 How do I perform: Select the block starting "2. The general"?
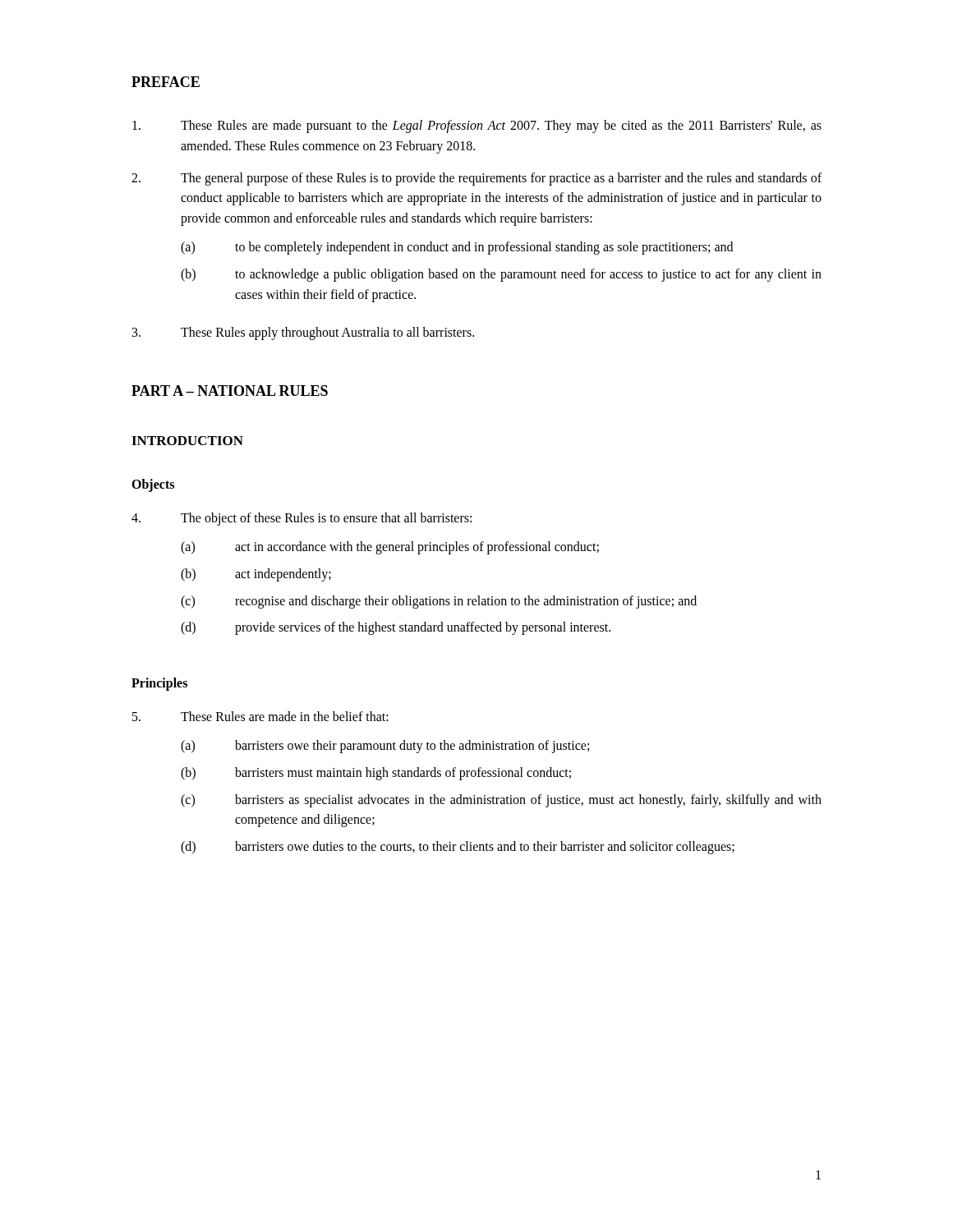476,240
